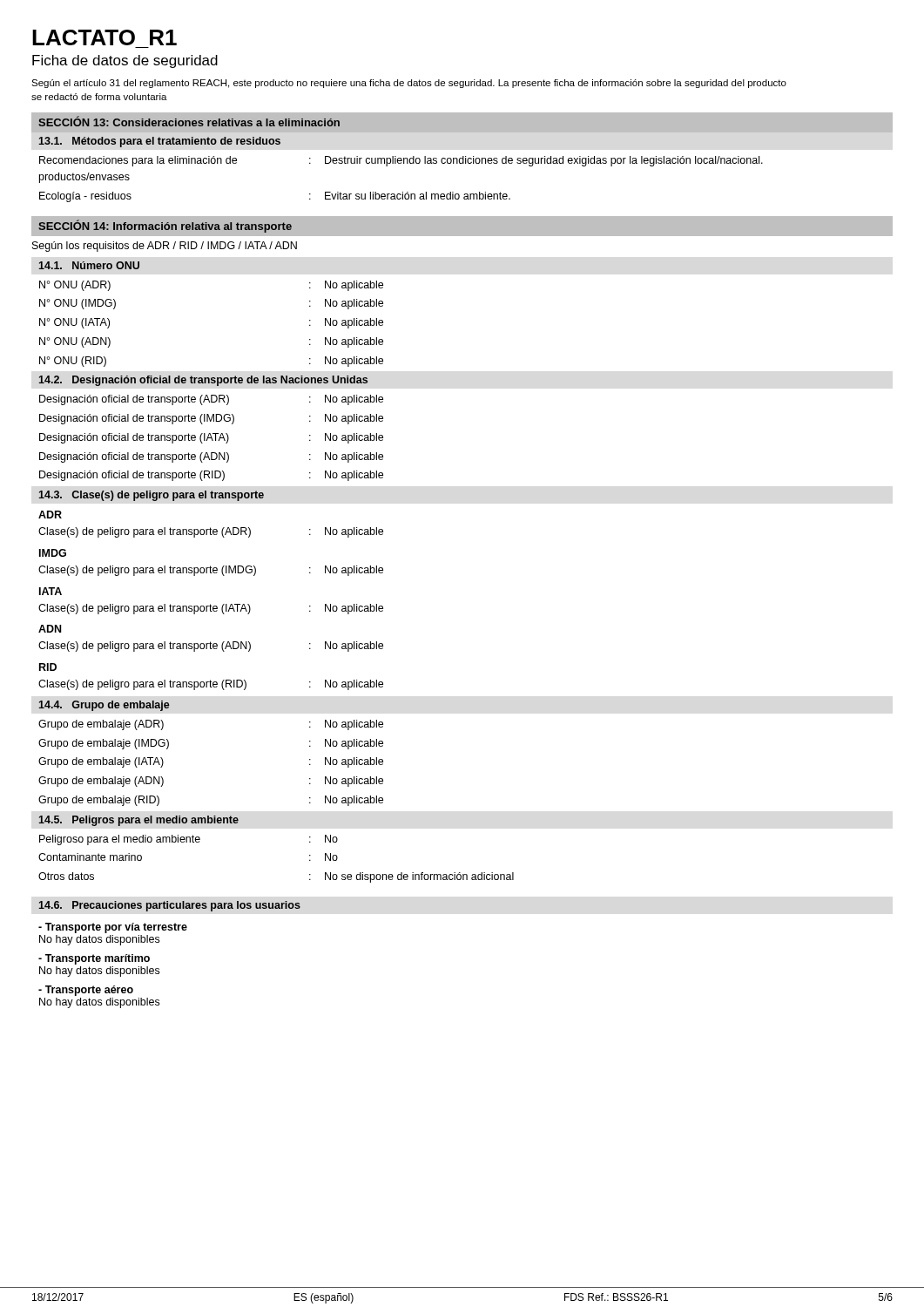The width and height of the screenshot is (924, 1307).
Task: Click where it says "N° ONU (RID):No aplicable"
Action: pyautogui.click(x=75, y=363)
